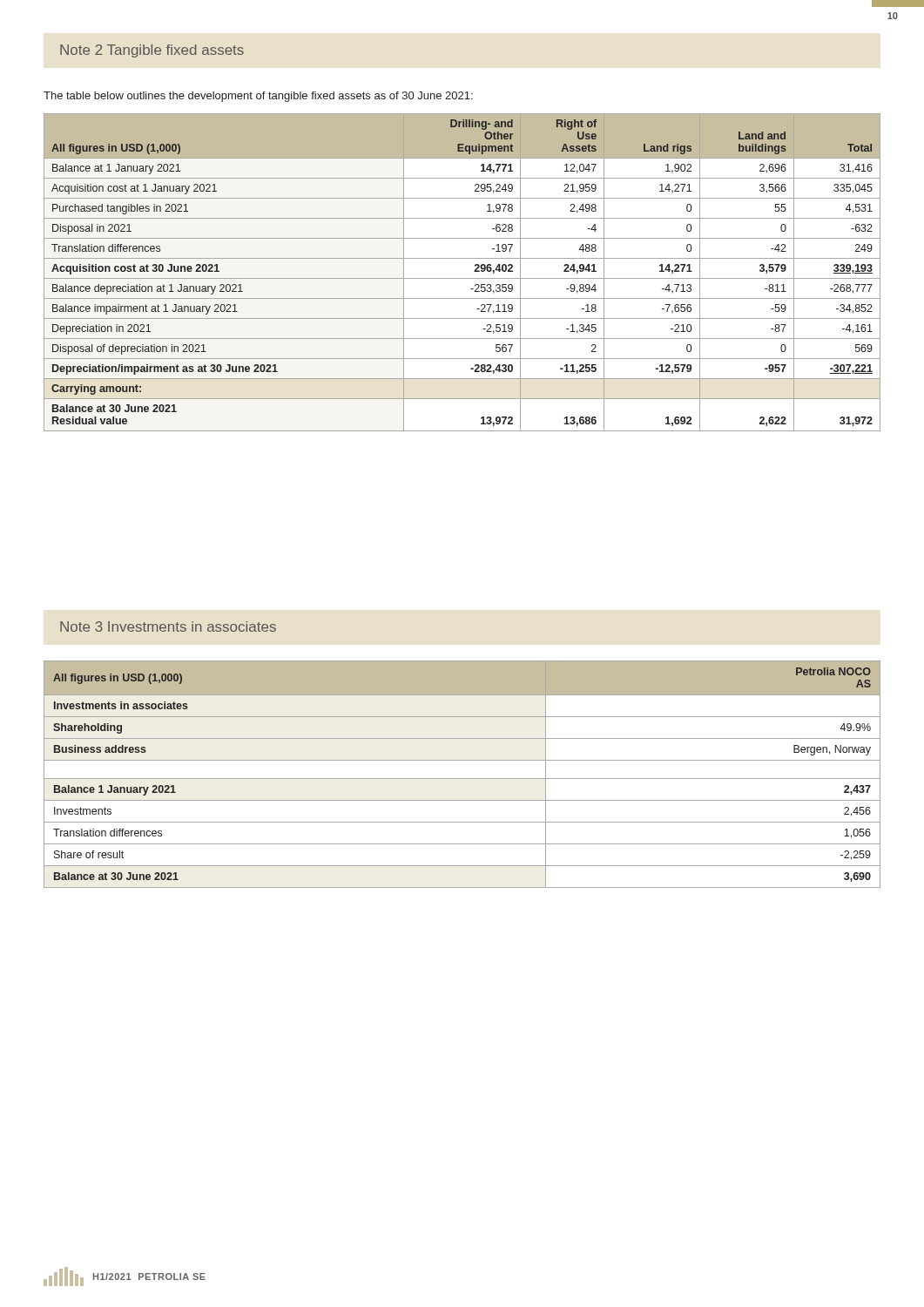
Task: Locate the table with the text "Balance 1 January 2021"
Action: (462, 774)
